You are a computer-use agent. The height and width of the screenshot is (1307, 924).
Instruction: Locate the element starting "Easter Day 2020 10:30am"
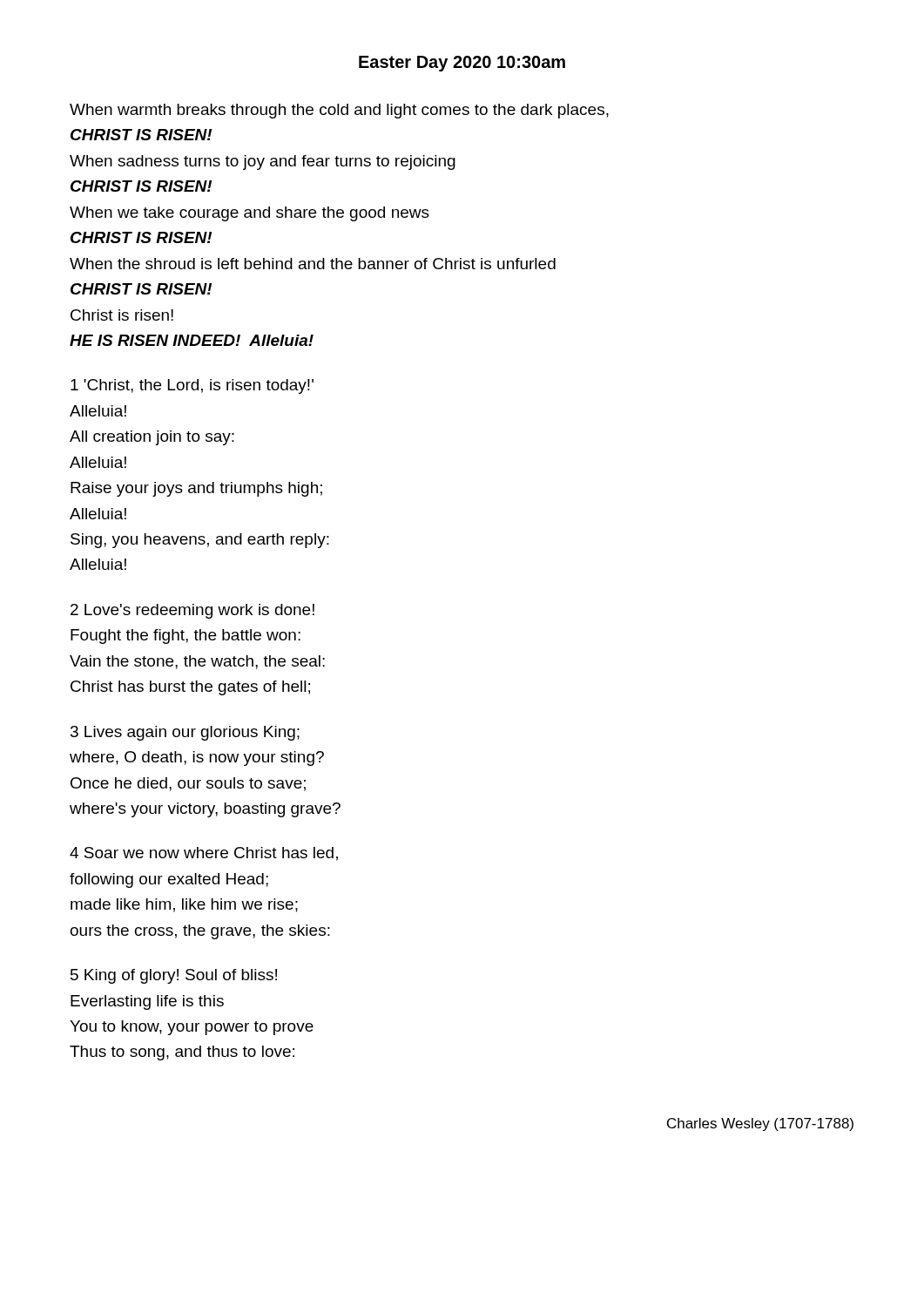point(462,62)
